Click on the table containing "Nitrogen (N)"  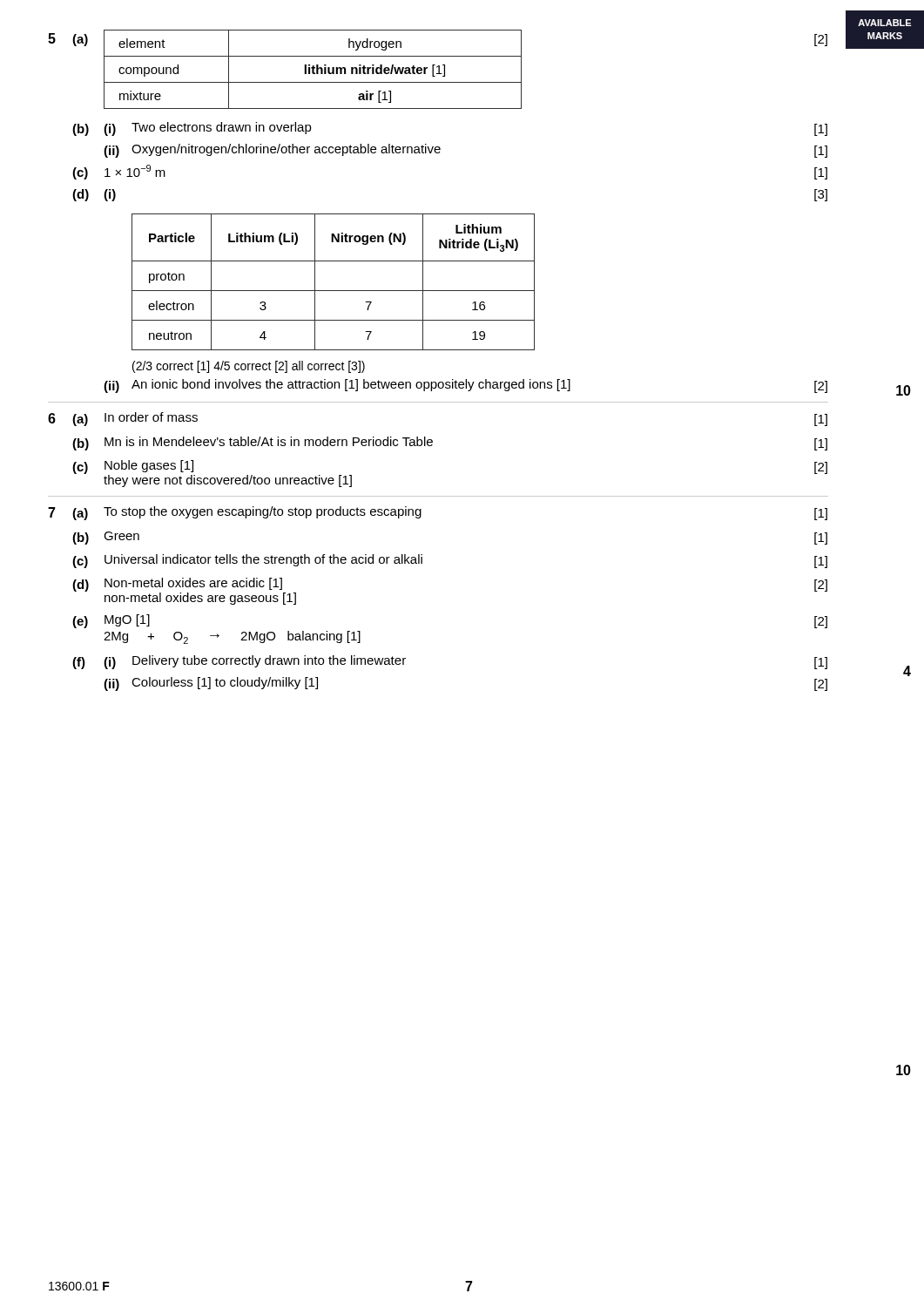click(333, 280)
